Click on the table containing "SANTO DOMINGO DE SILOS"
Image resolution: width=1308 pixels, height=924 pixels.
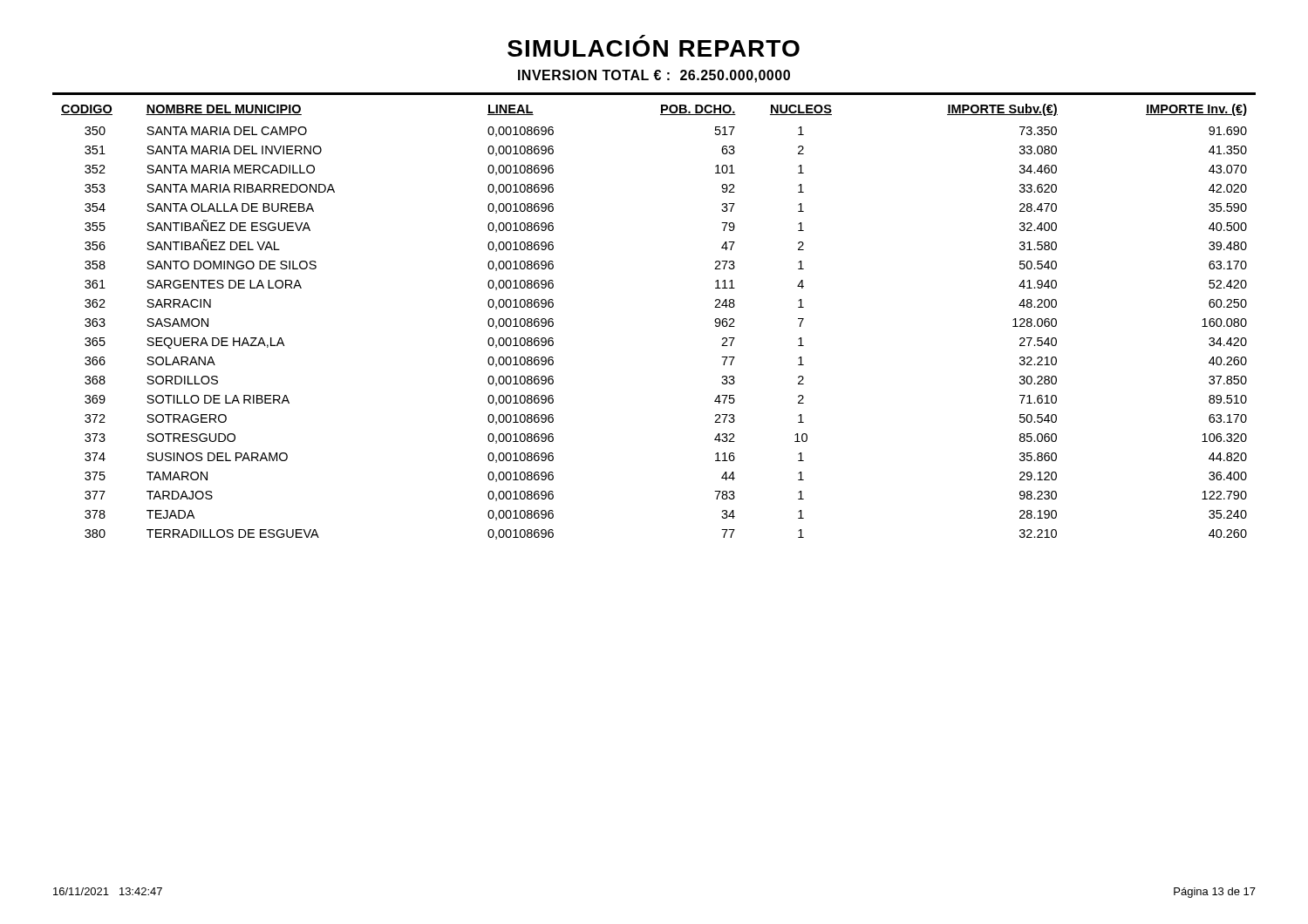coord(654,319)
